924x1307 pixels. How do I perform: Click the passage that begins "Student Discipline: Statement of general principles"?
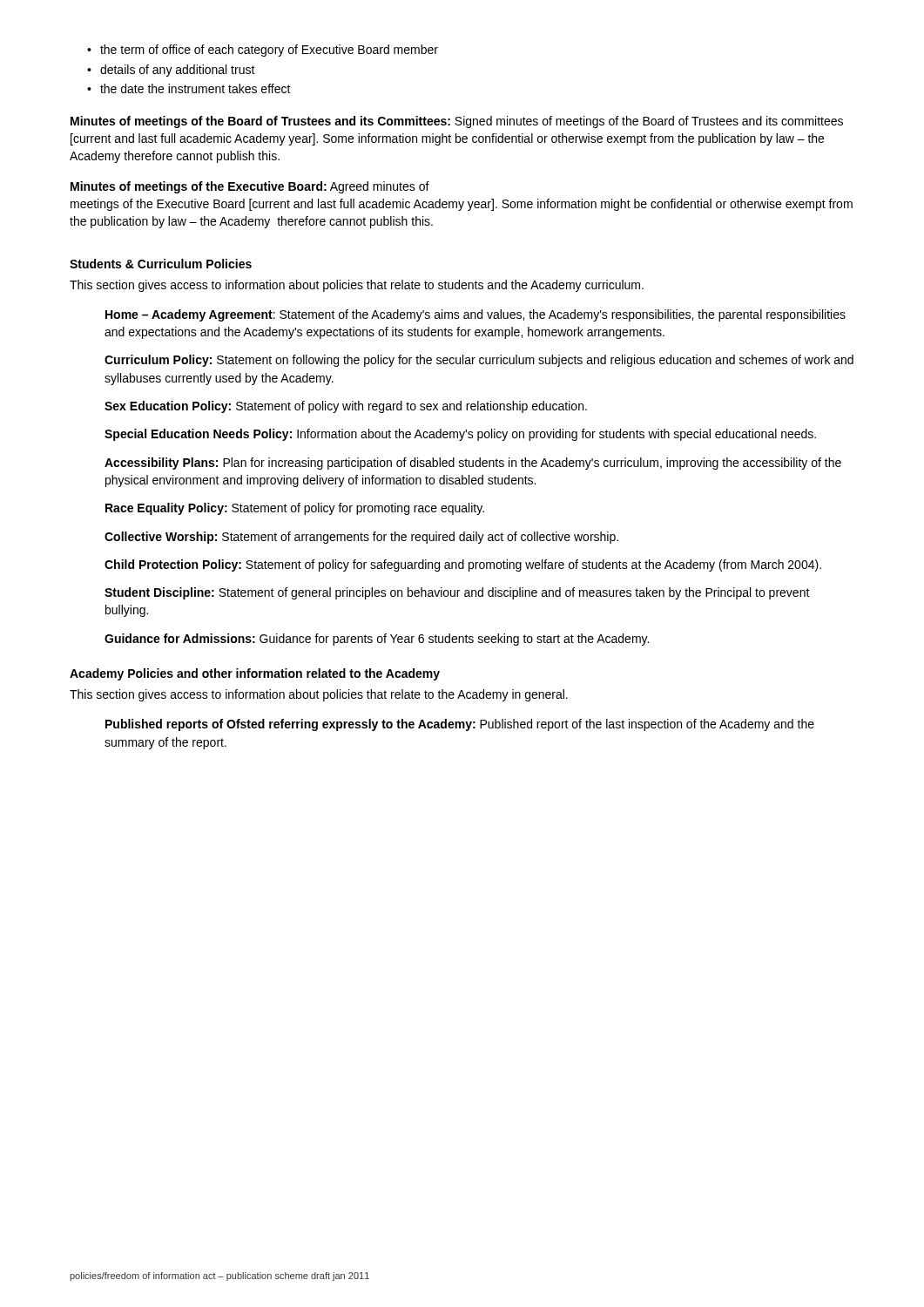coord(457,601)
